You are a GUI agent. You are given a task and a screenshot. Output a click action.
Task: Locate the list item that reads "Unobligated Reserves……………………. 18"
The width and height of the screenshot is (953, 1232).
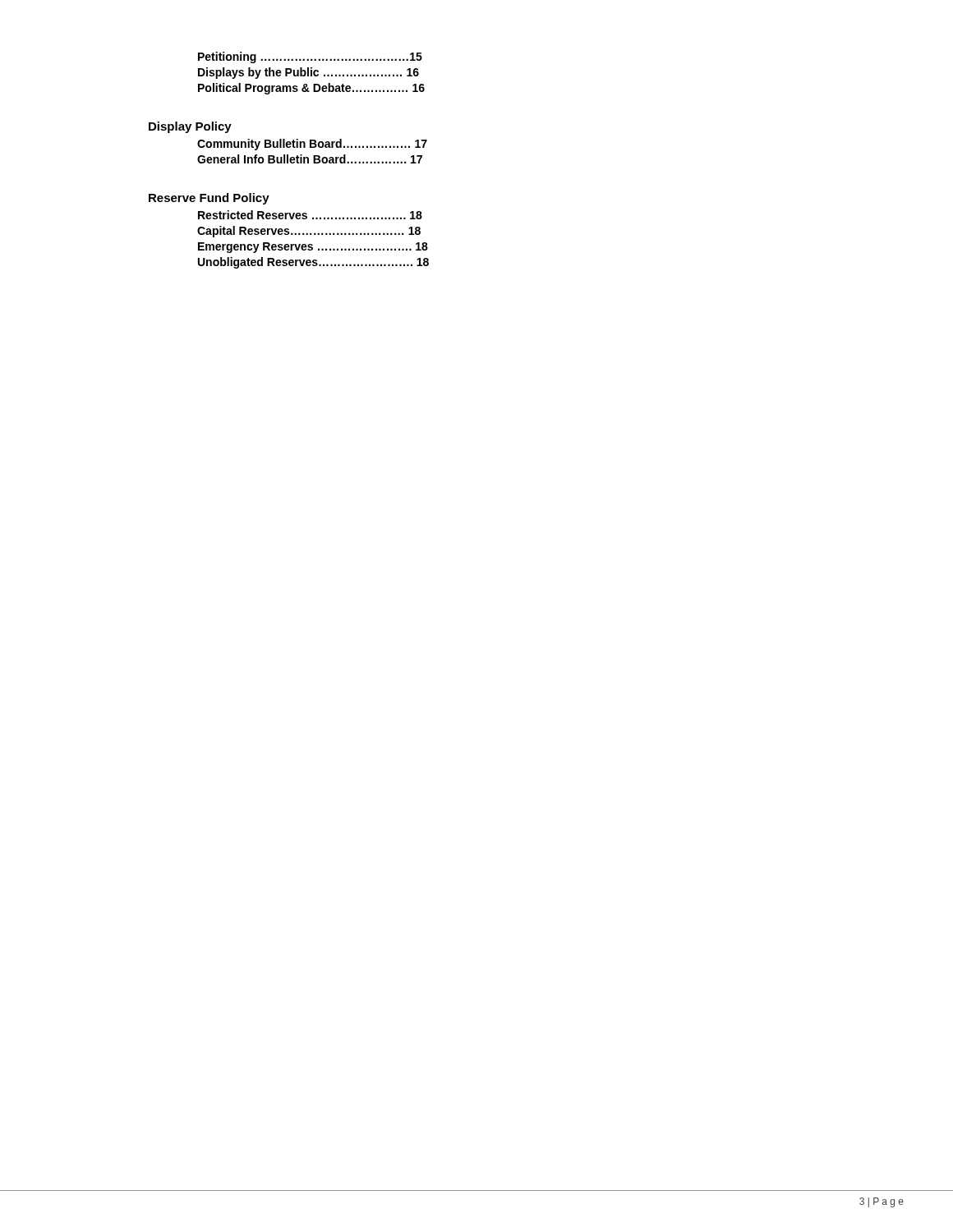pos(313,262)
